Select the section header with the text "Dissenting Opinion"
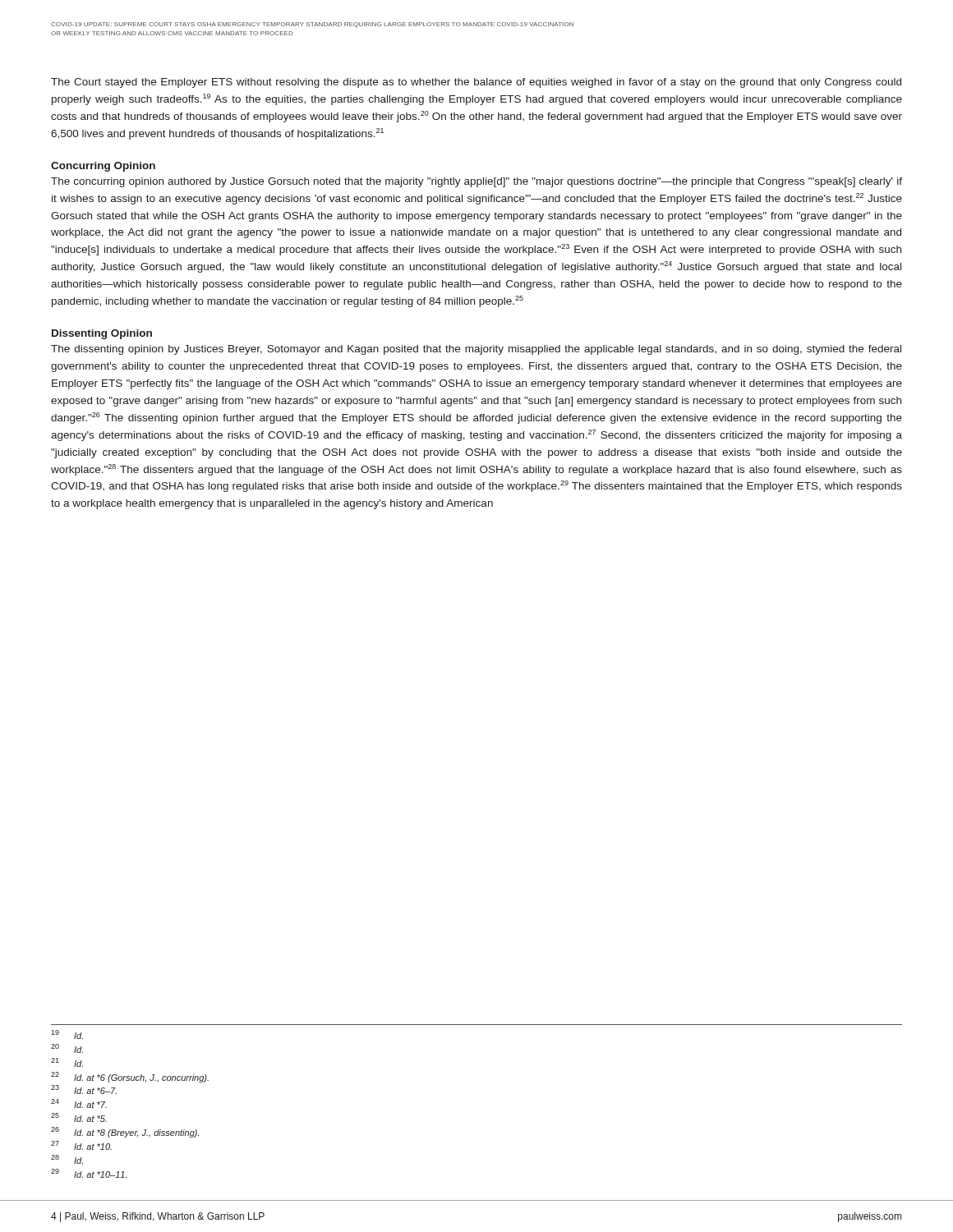Viewport: 953px width, 1232px height. tap(102, 333)
